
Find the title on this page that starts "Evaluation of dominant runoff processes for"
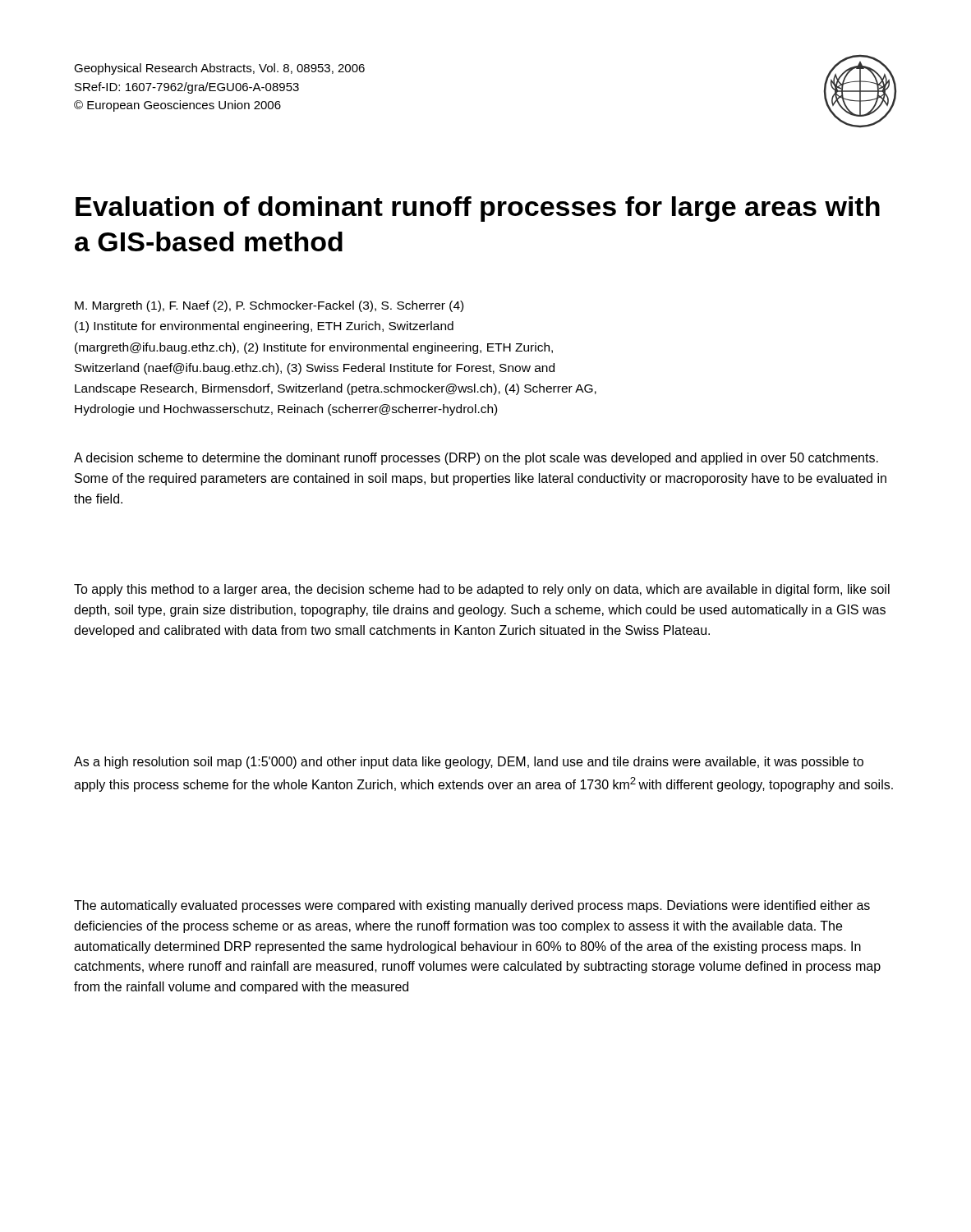pyautogui.click(x=485, y=224)
